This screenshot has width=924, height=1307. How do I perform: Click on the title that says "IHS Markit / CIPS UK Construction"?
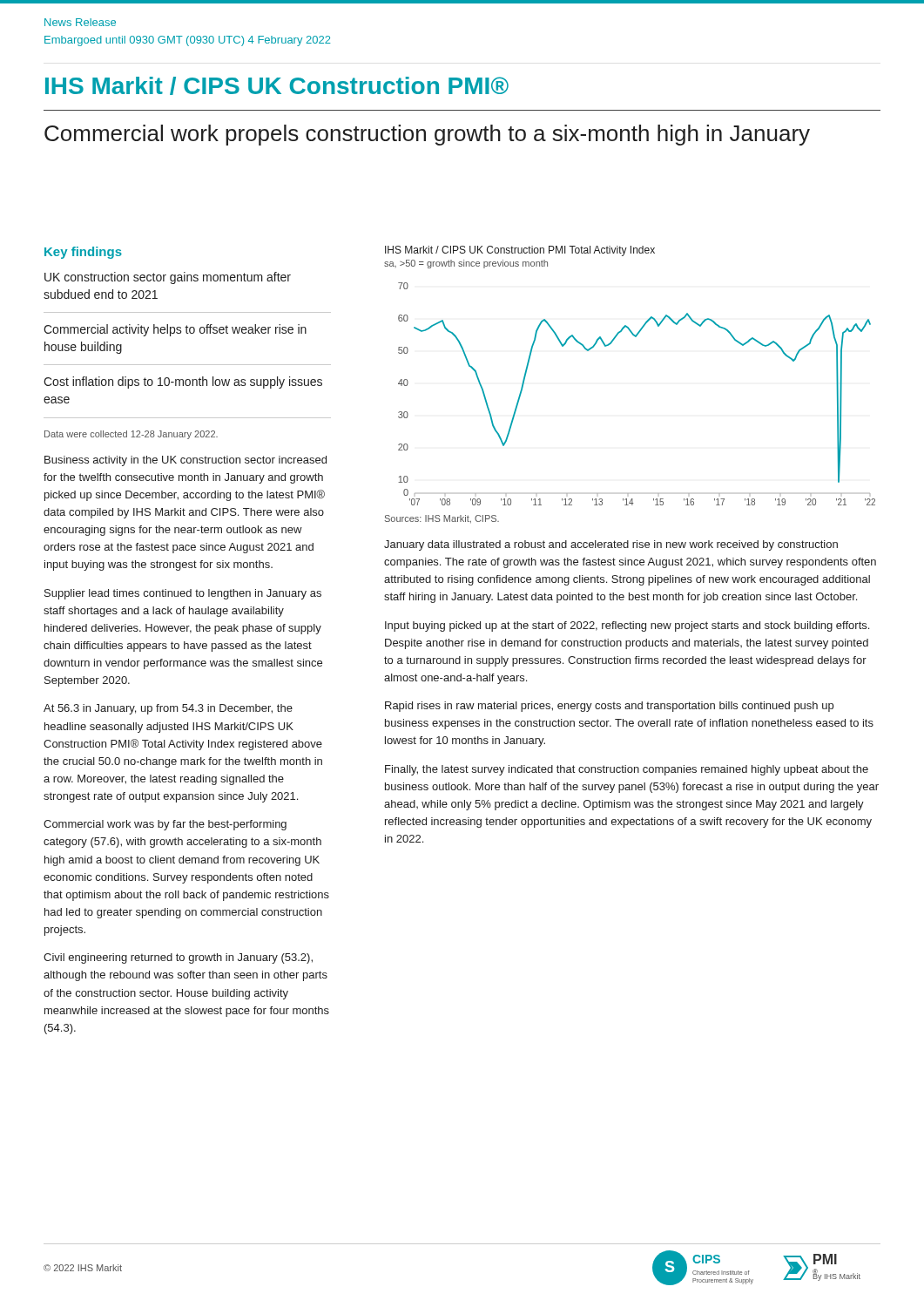pyautogui.click(x=276, y=86)
